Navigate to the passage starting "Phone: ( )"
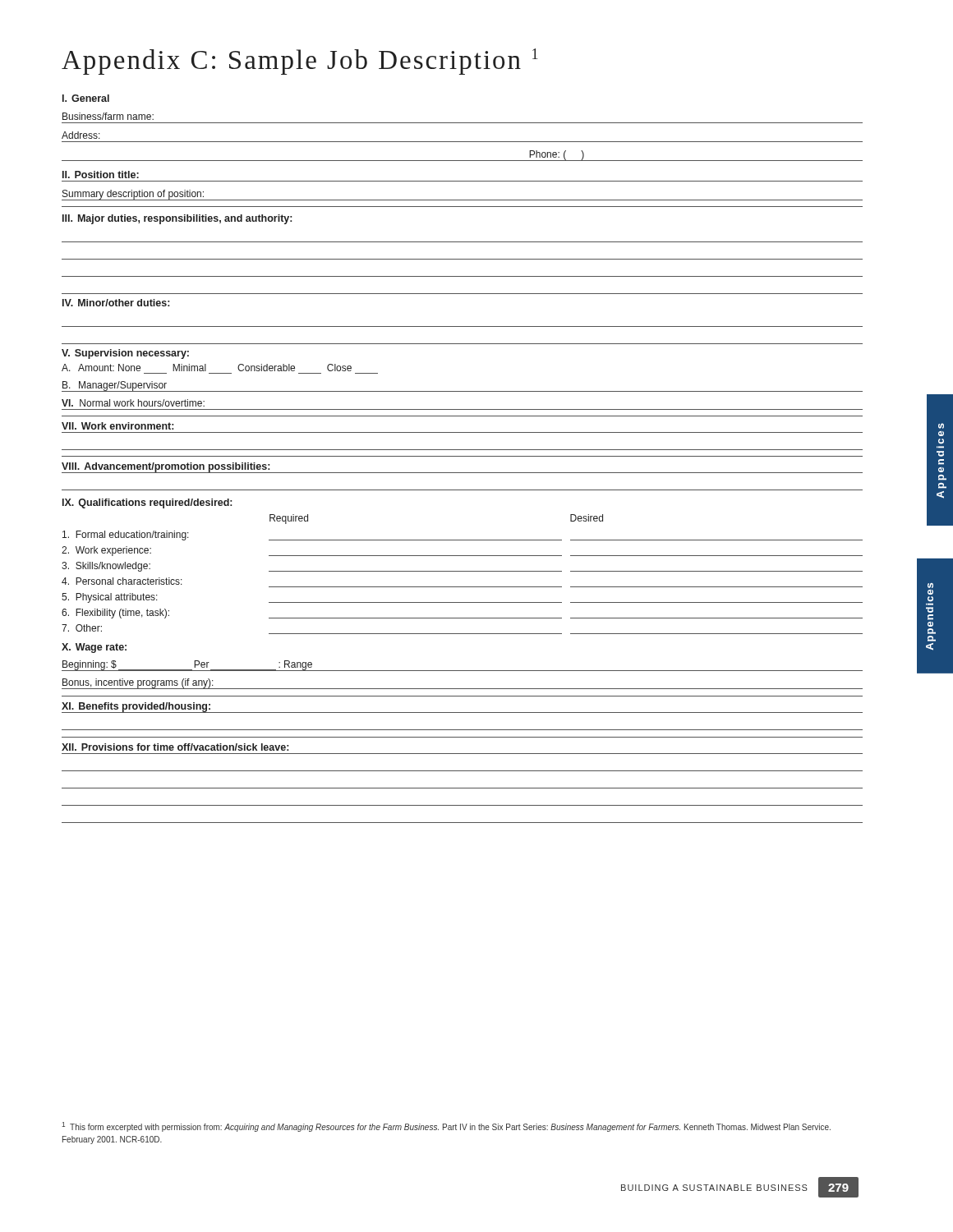The height and width of the screenshot is (1232, 953). click(x=462, y=153)
